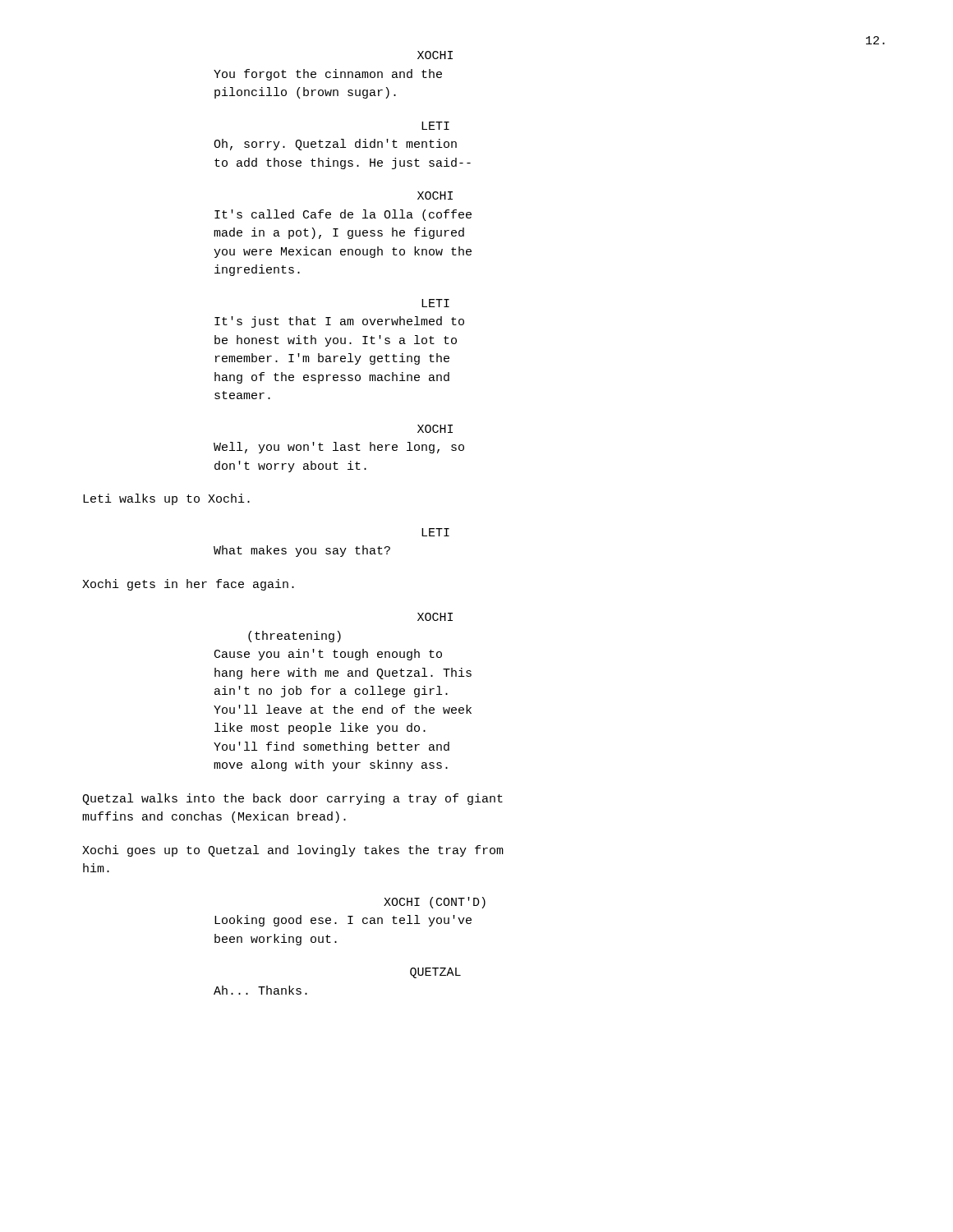Viewport: 953px width, 1232px height.
Task: Locate the passage starting "QUETZAL Ah... Thanks."
Action: (x=435, y=983)
